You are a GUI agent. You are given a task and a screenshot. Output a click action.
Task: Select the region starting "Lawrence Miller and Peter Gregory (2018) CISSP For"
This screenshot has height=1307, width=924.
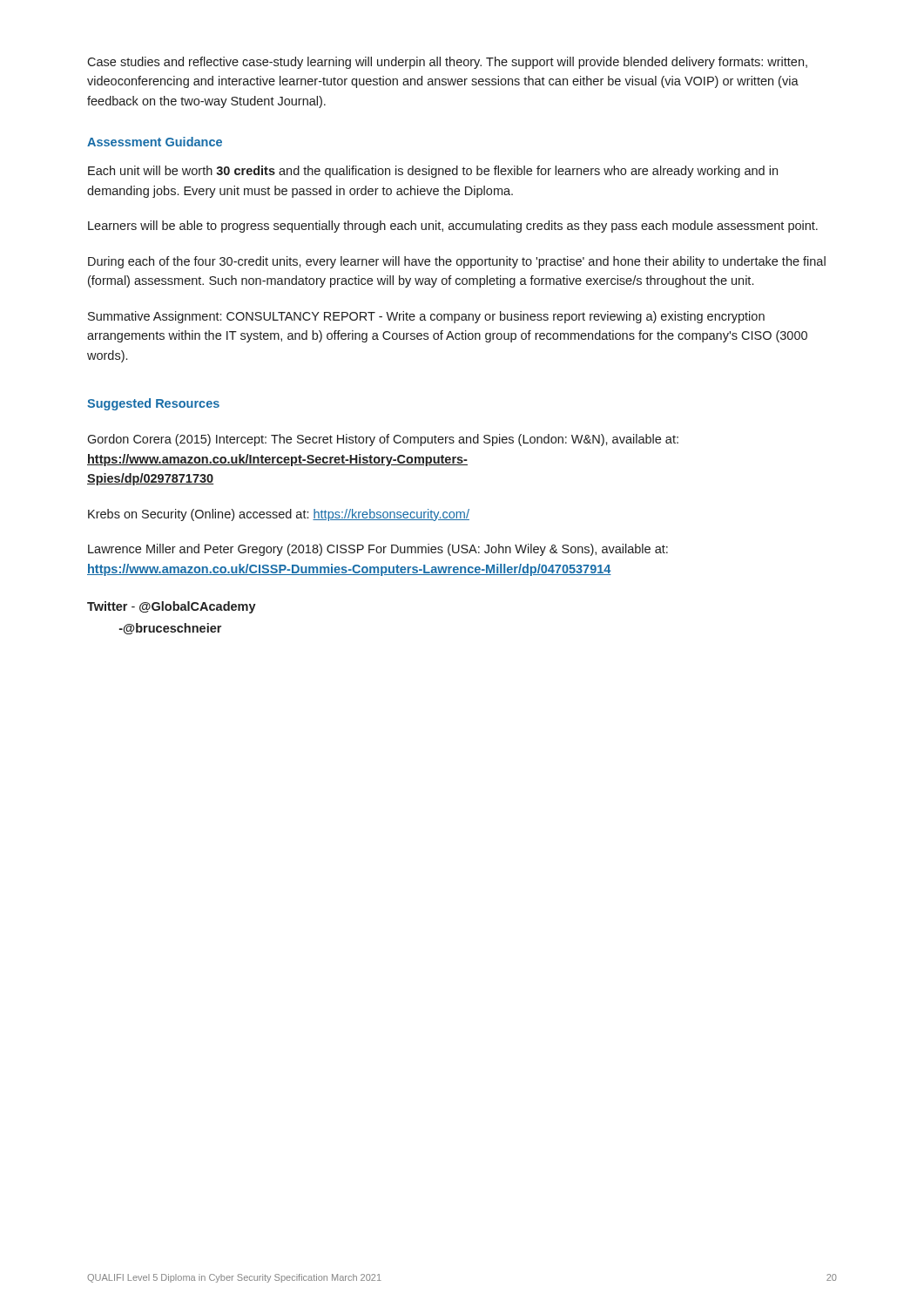click(x=378, y=559)
